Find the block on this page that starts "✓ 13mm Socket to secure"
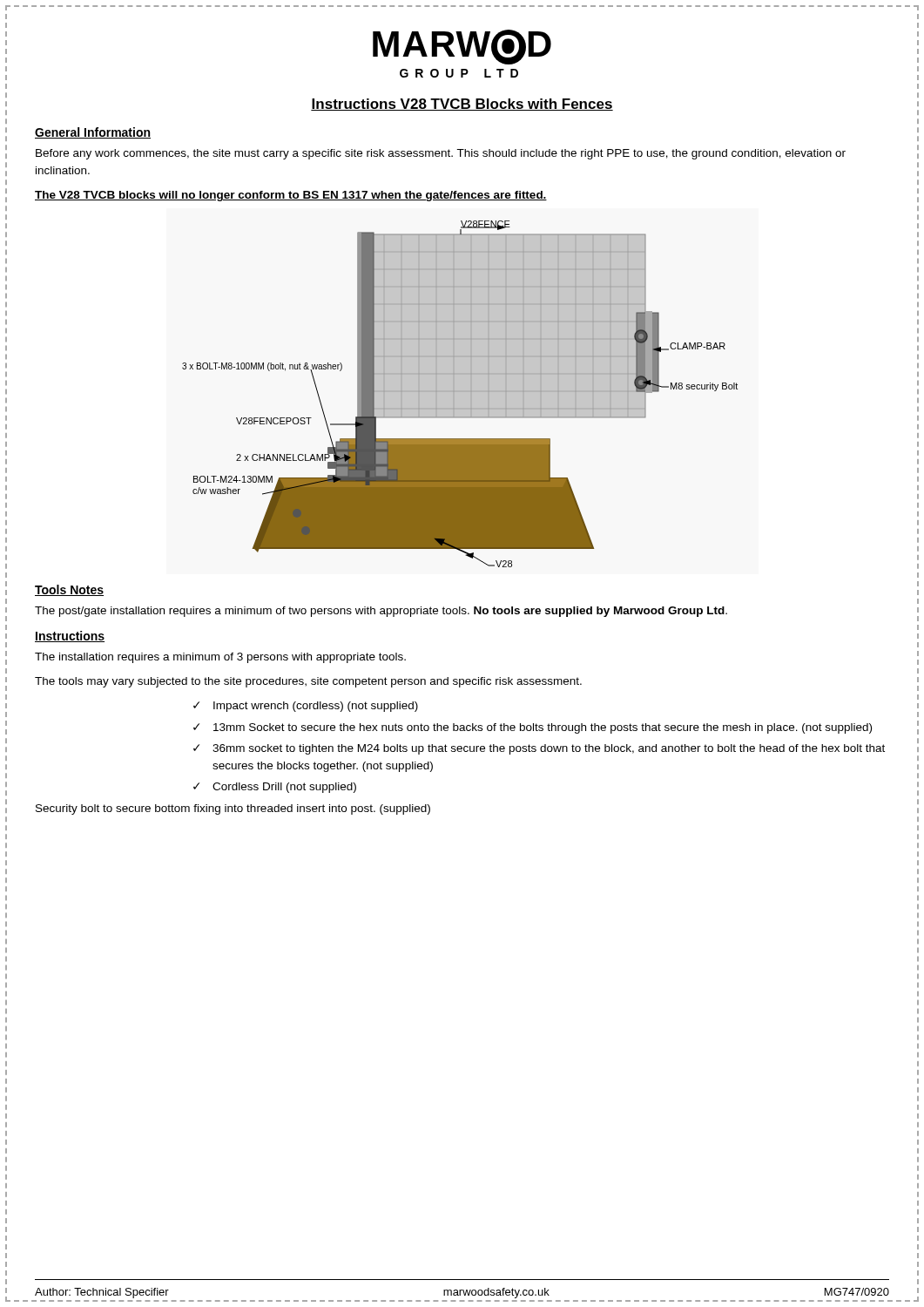 [x=532, y=727]
